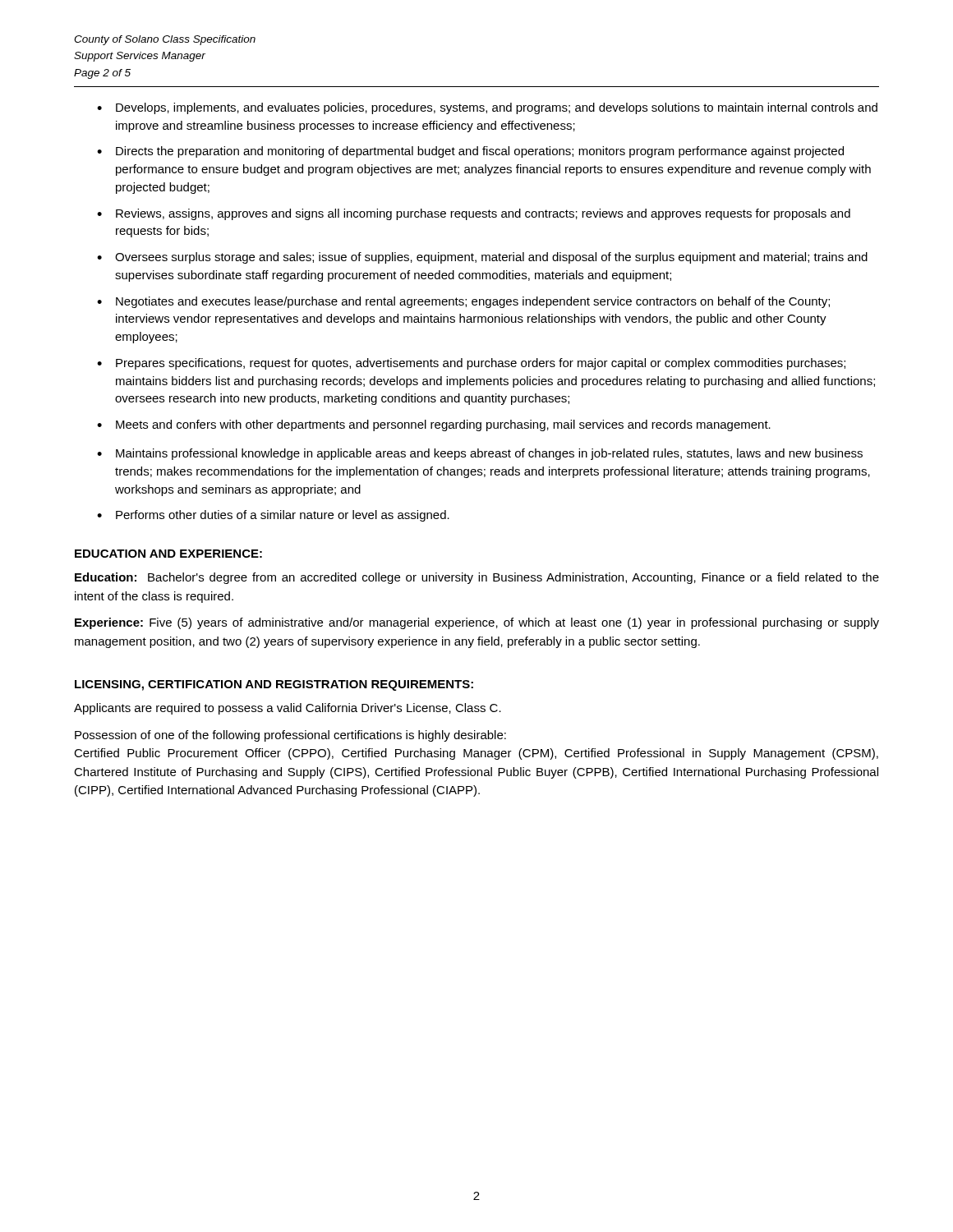Image resolution: width=953 pixels, height=1232 pixels.
Task: Click on the text starting "• Prepares specifications, request"
Action: click(488, 381)
